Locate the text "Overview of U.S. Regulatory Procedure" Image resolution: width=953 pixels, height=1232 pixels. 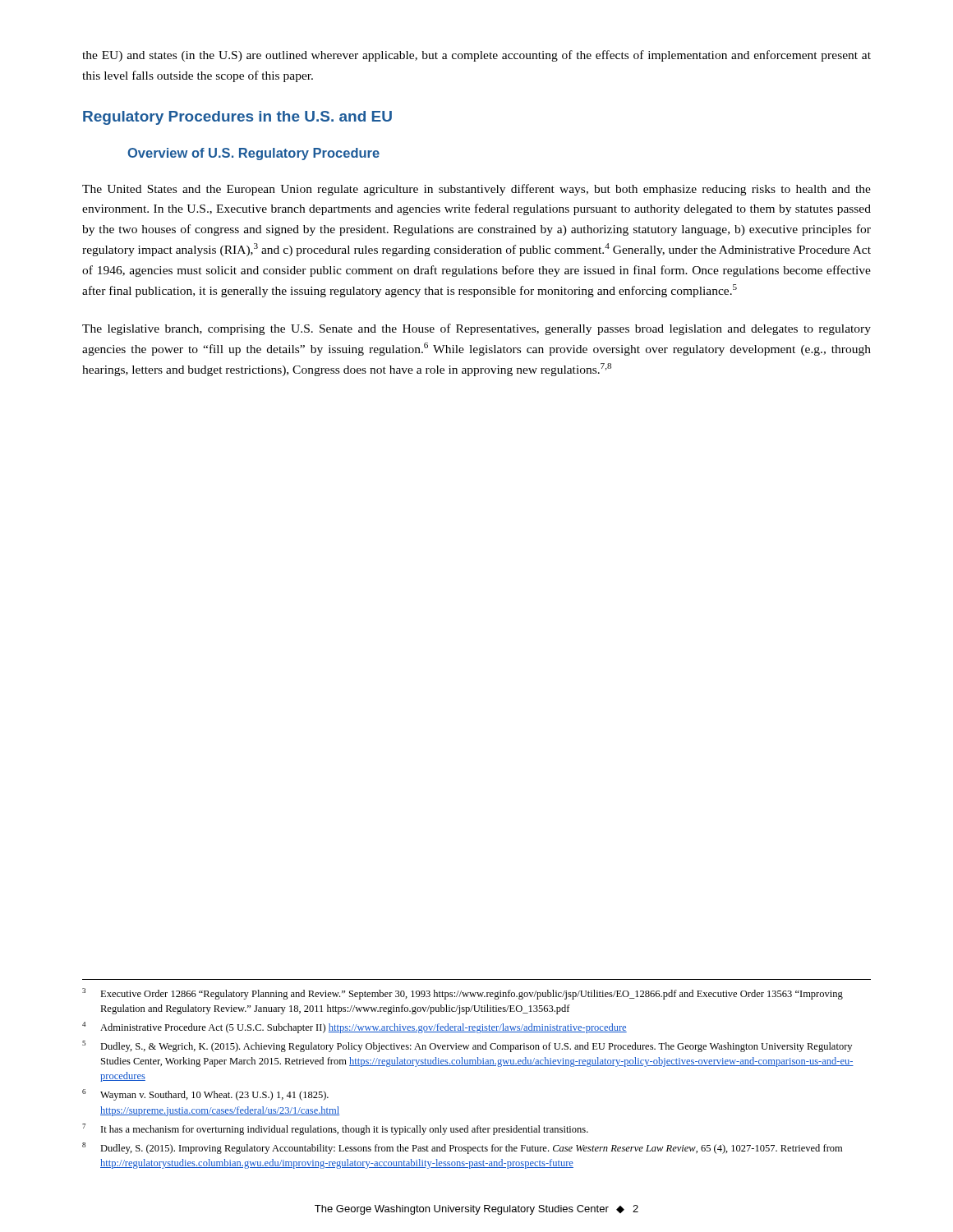[x=253, y=153]
